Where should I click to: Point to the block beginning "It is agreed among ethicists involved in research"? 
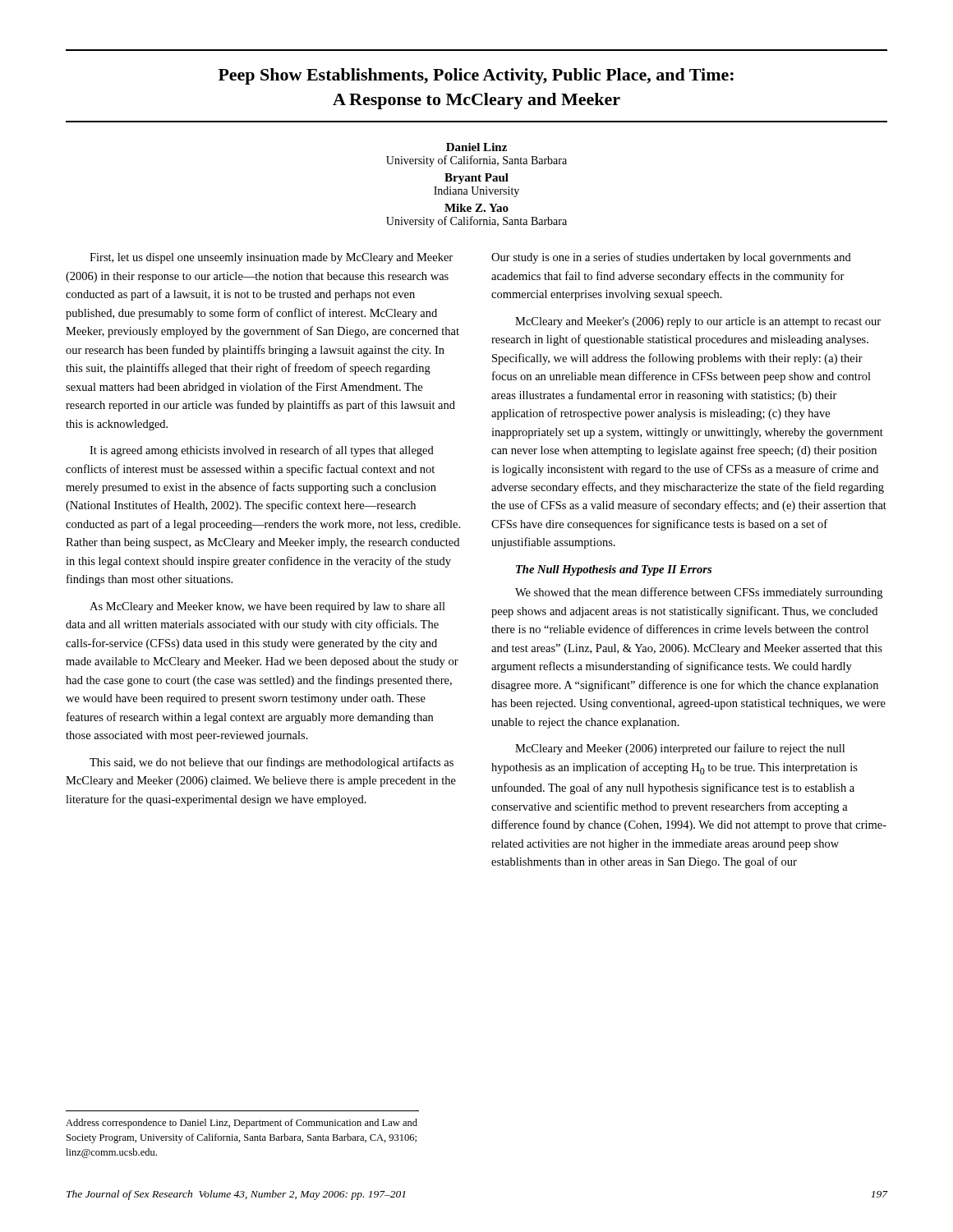[x=264, y=515]
